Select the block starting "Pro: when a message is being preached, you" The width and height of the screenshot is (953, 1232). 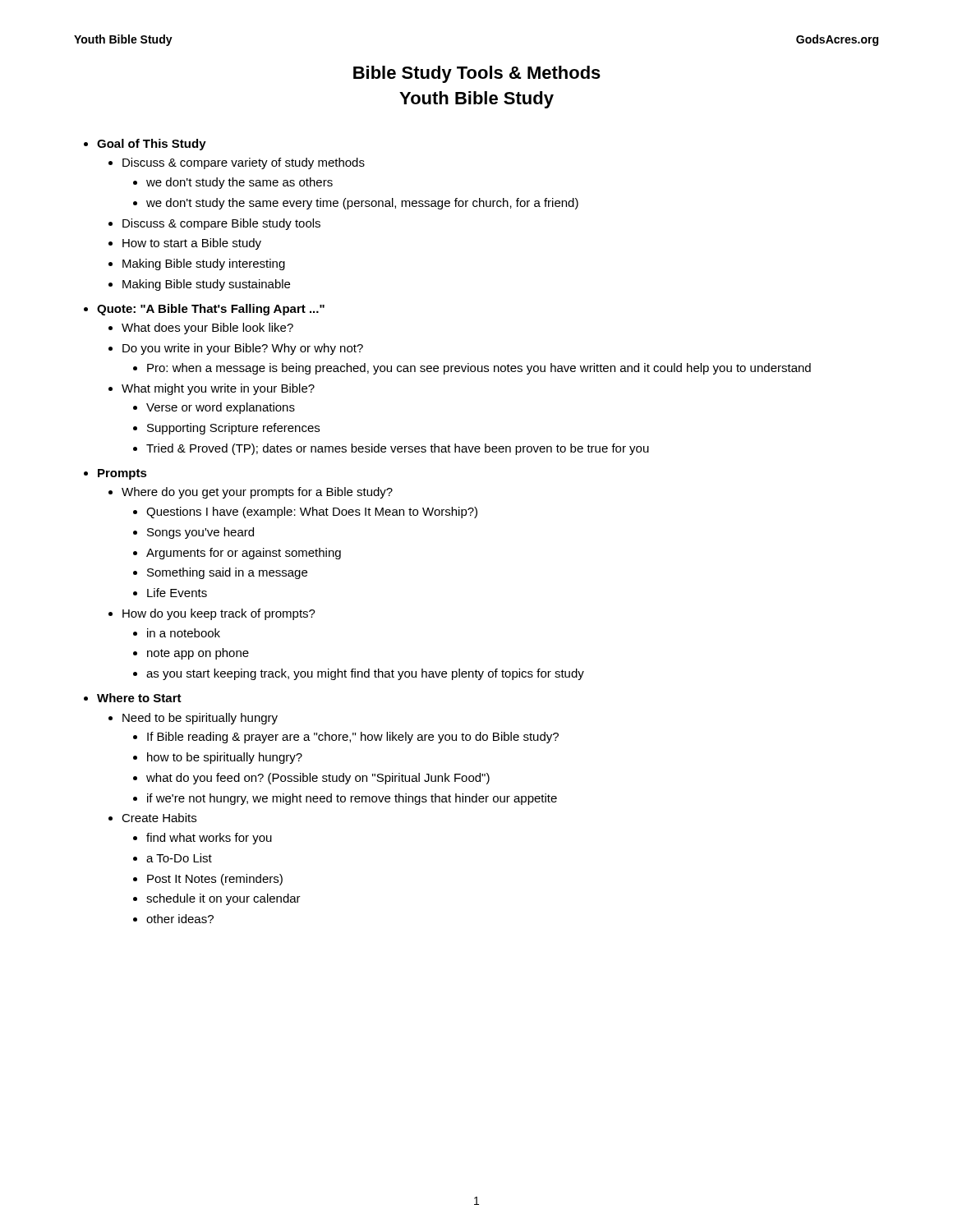pyautogui.click(x=479, y=367)
